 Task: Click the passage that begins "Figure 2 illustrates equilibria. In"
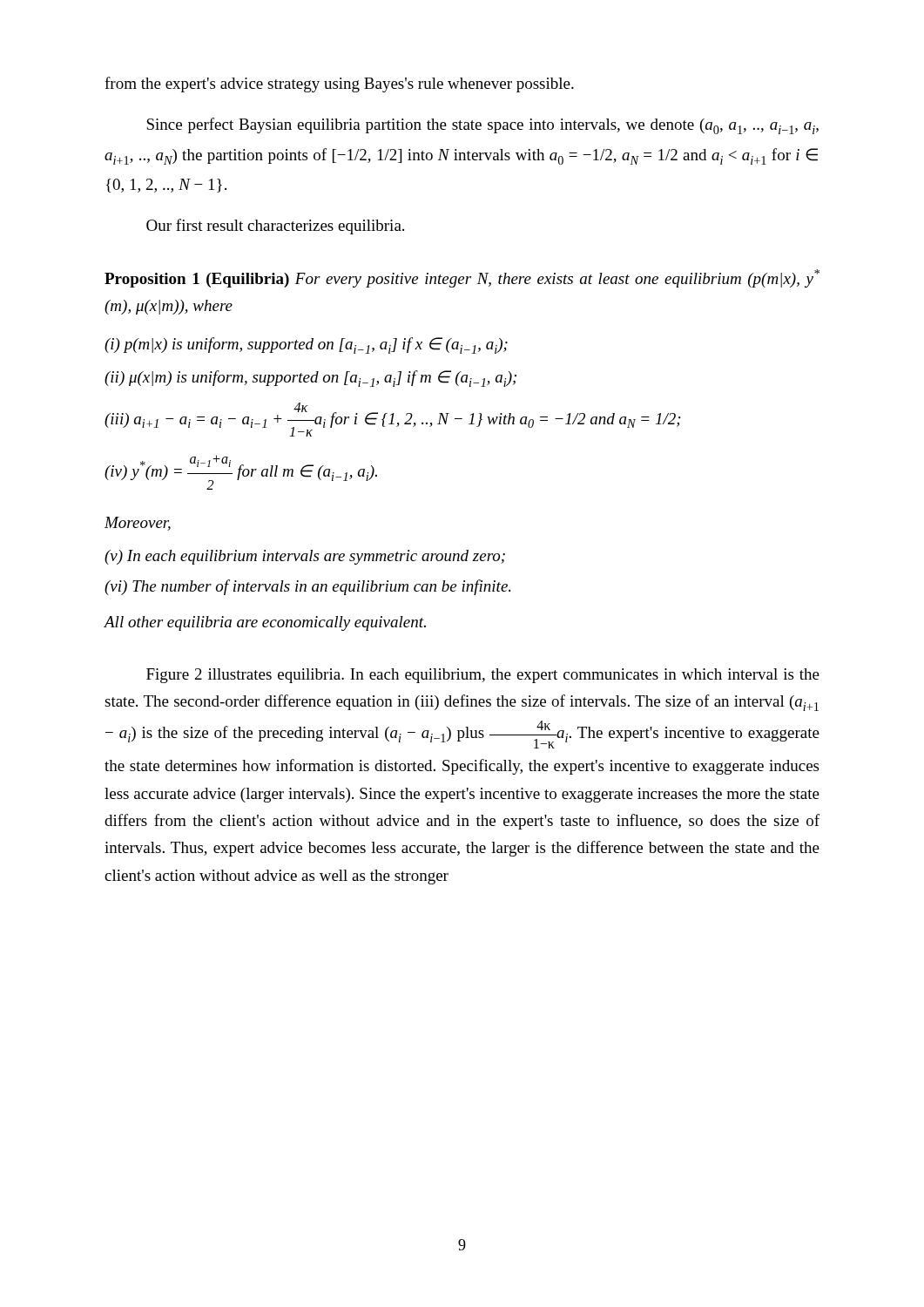tap(462, 774)
